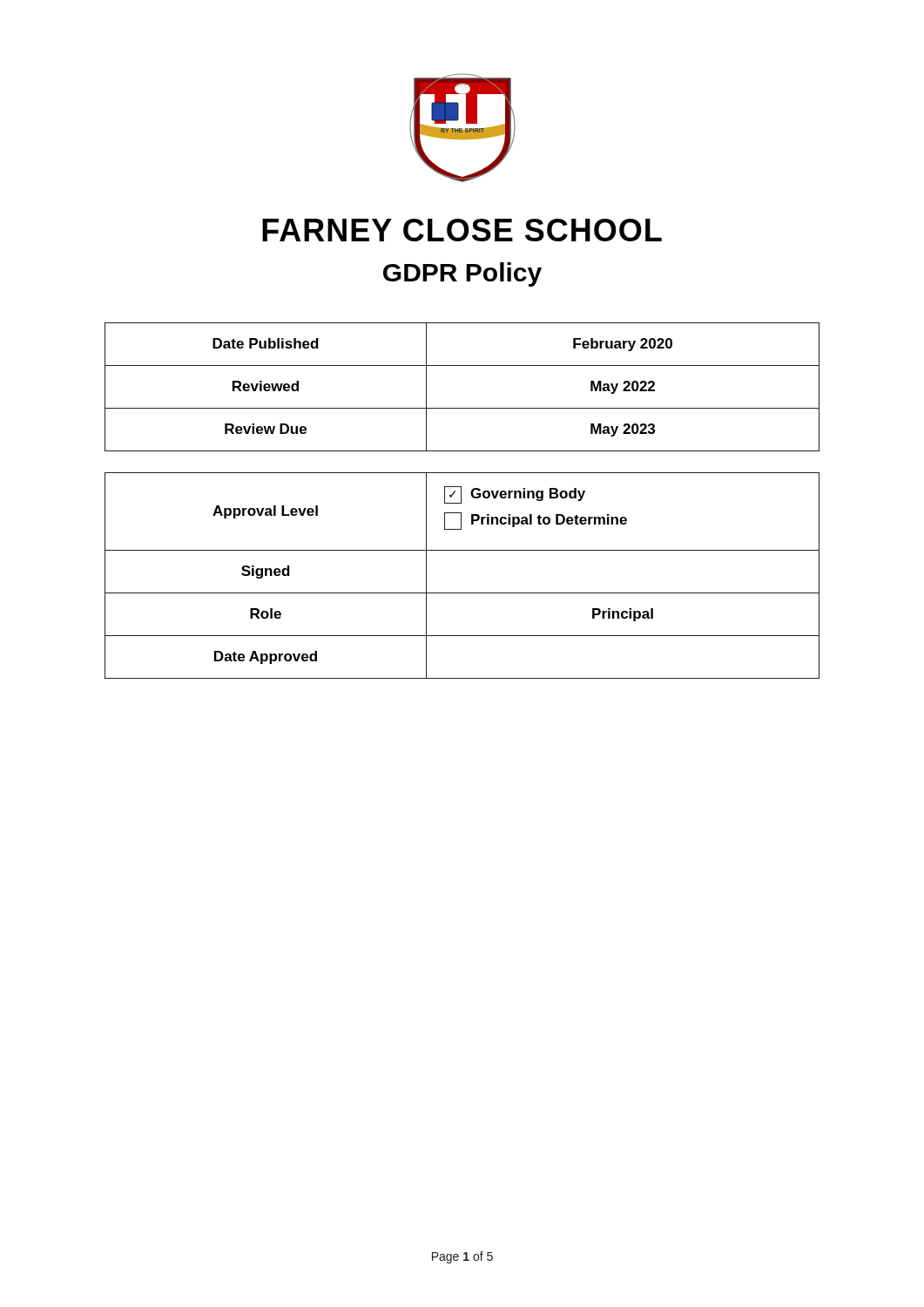Find the block starting "FARNEY CLOSE SCHOOL"
The height and width of the screenshot is (1307, 924).
(x=462, y=230)
